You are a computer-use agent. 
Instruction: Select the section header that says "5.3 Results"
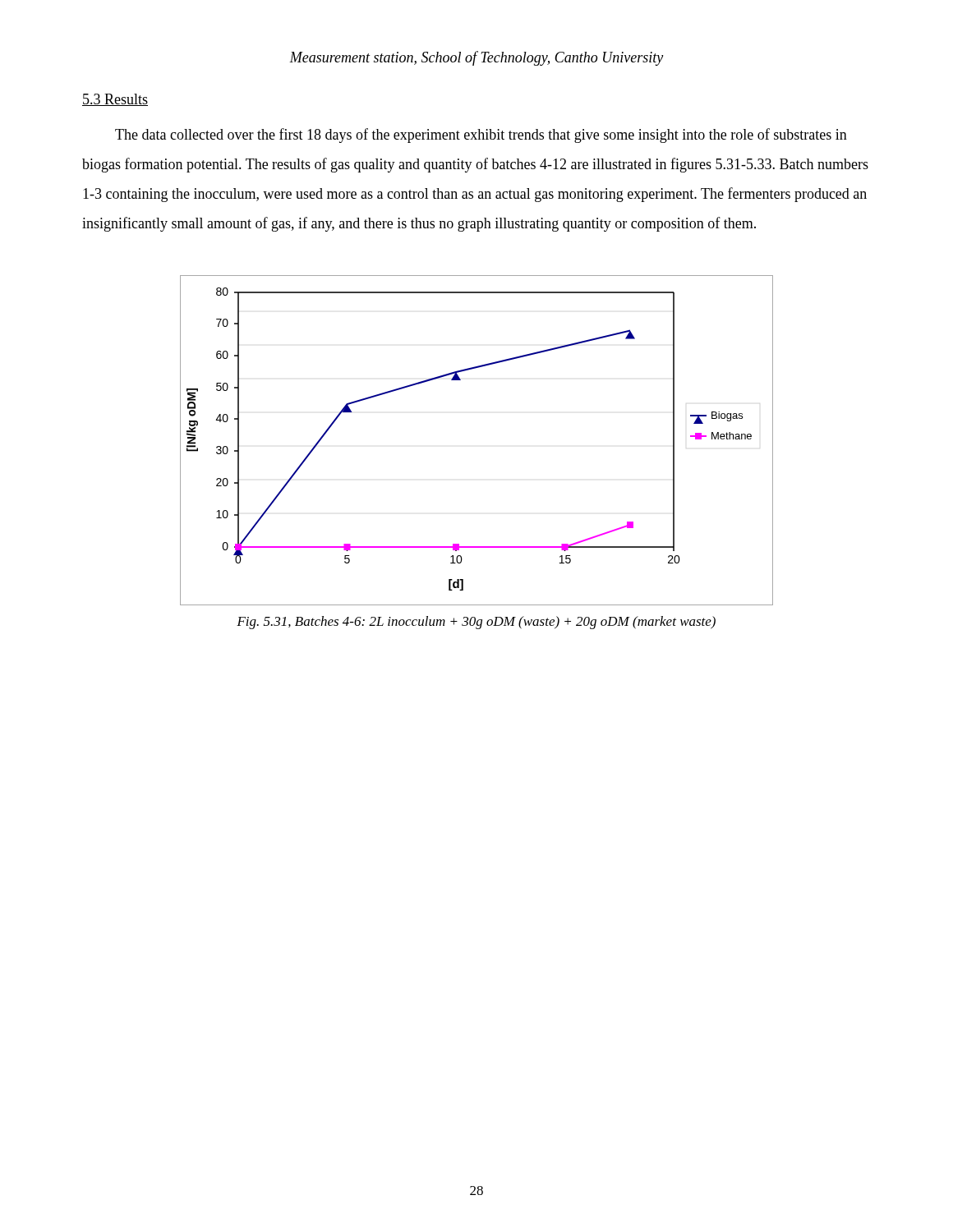pyautogui.click(x=115, y=99)
